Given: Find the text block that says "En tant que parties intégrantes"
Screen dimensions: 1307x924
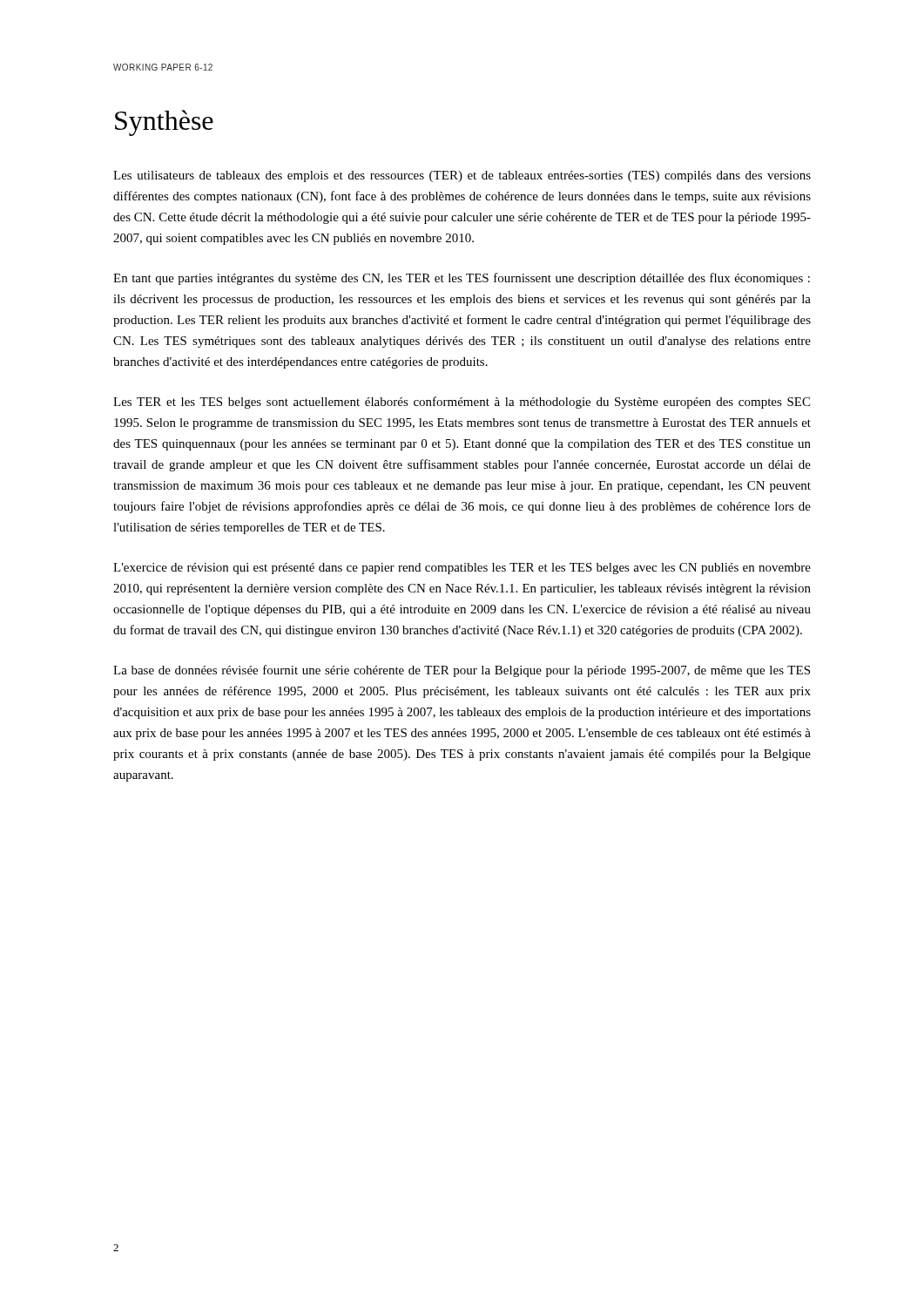Looking at the screenshot, I should 462,320.
